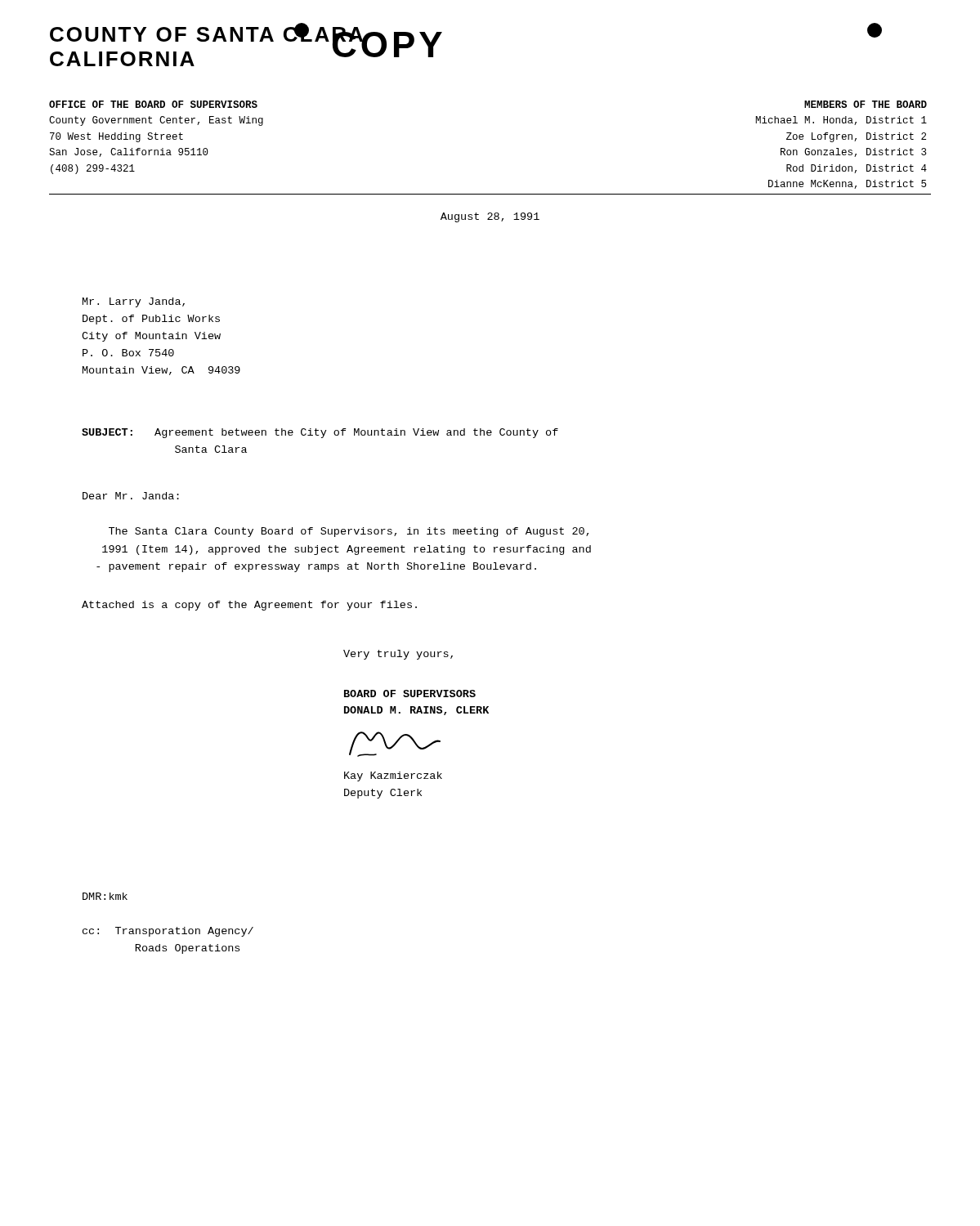The width and height of the screenshot is (980, 1226).
Task: Navigate to the text starting "BOARD OF SUPERVISORS DONALD"
Action: 416,703
